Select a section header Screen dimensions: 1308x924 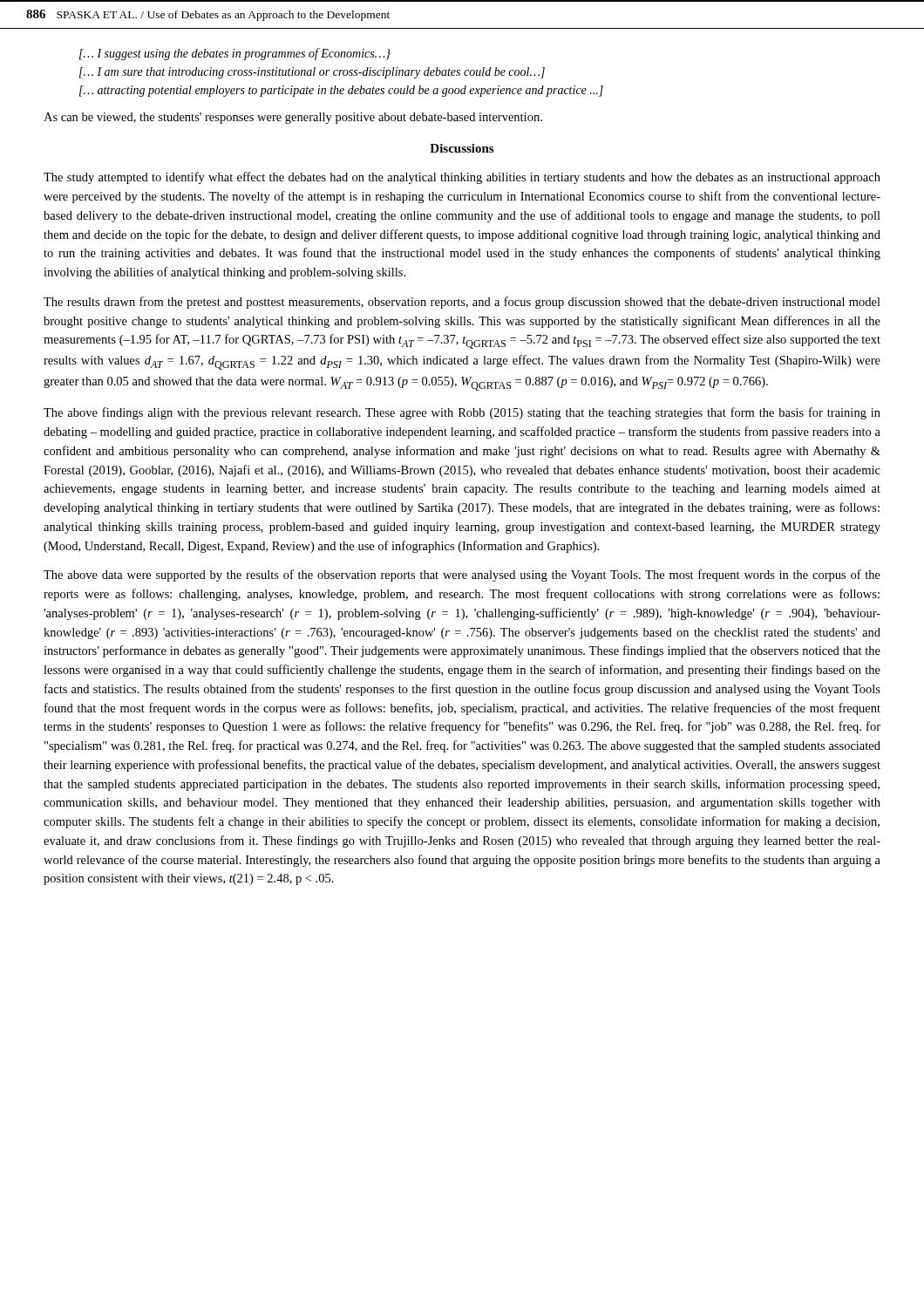(462, 148)
